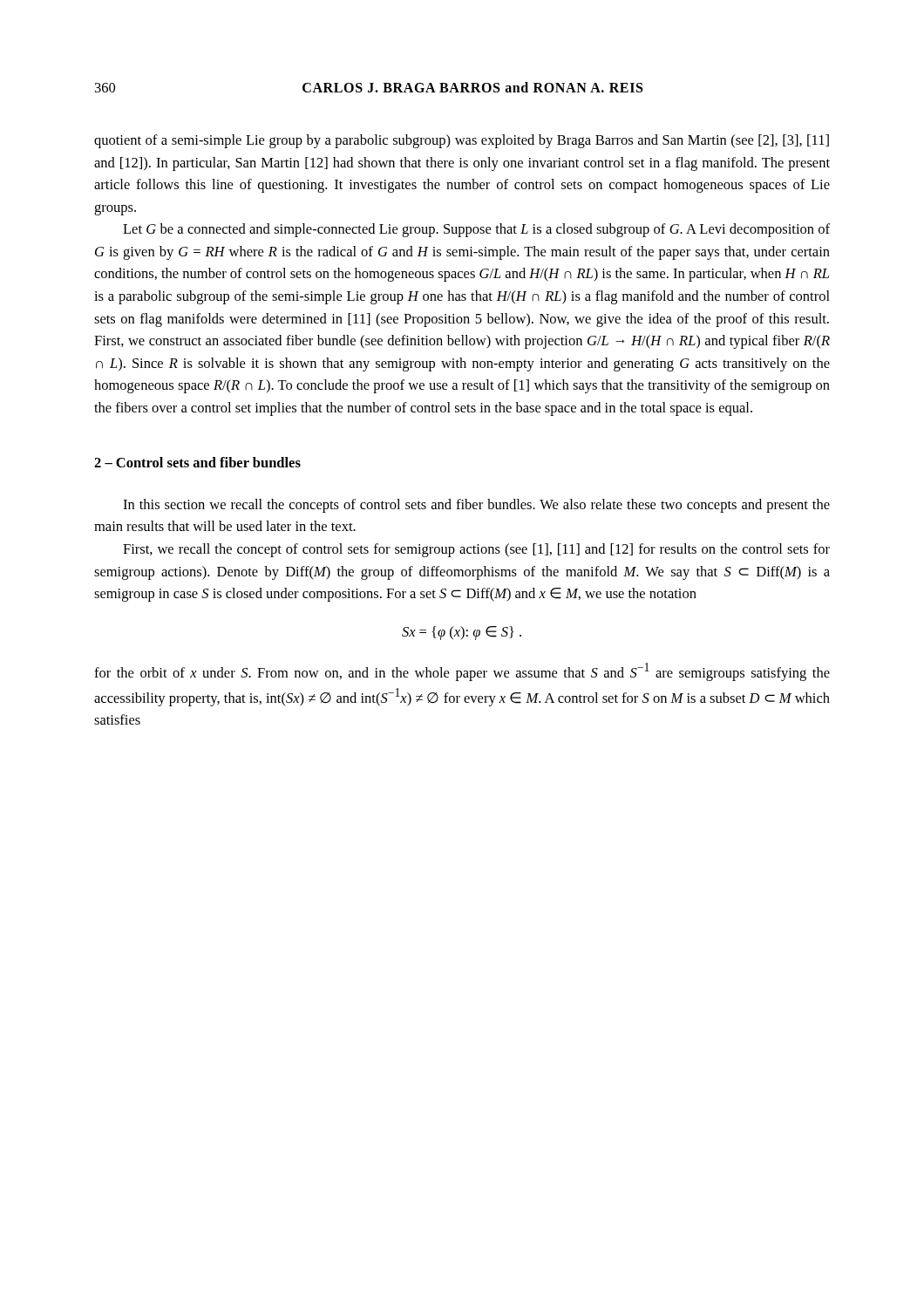Locate the text block starting "In this section"
This screenshot has height=1308, width=924.
click(x=462, y=516)
